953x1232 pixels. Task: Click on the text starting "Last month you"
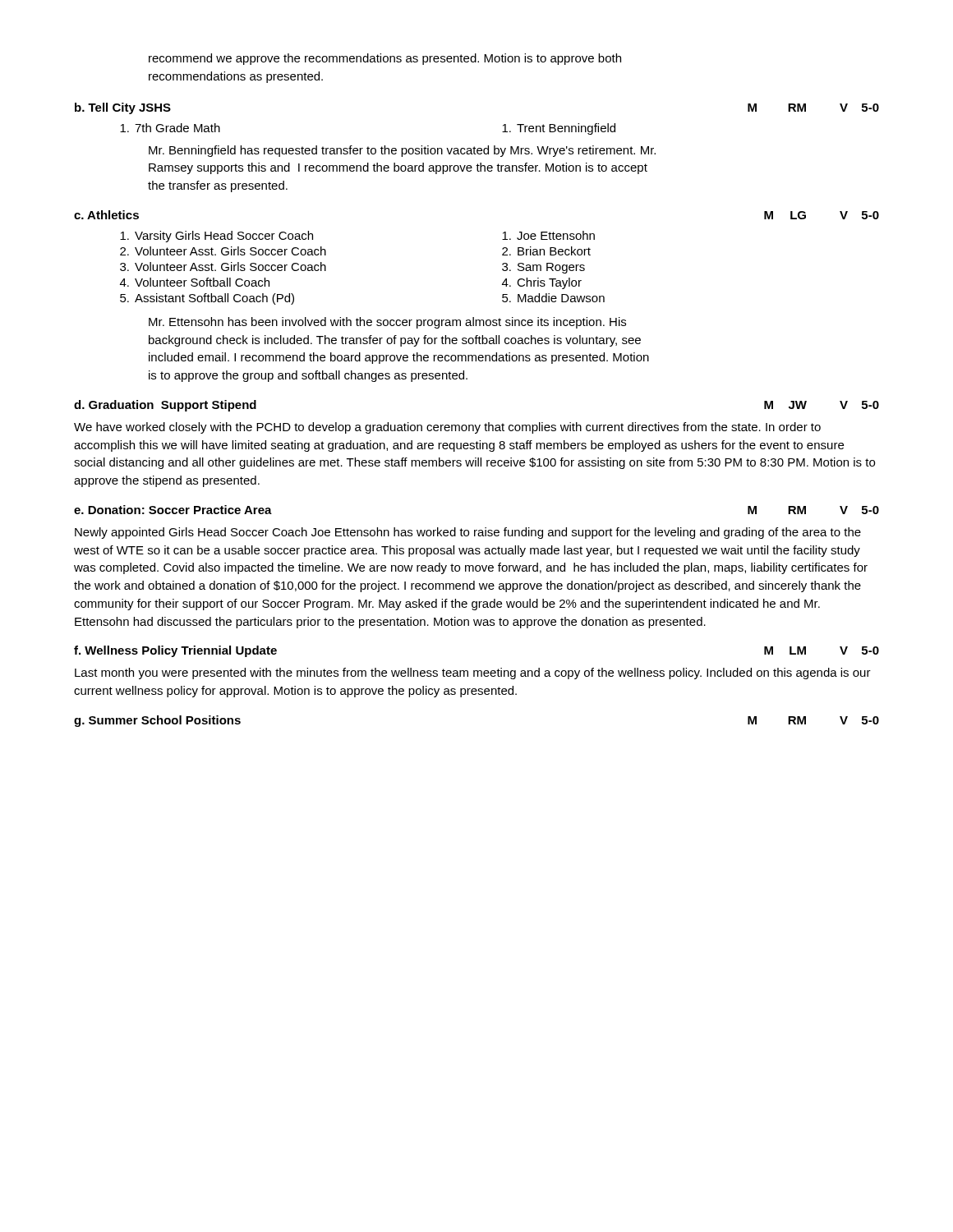(x=472, y=681)
